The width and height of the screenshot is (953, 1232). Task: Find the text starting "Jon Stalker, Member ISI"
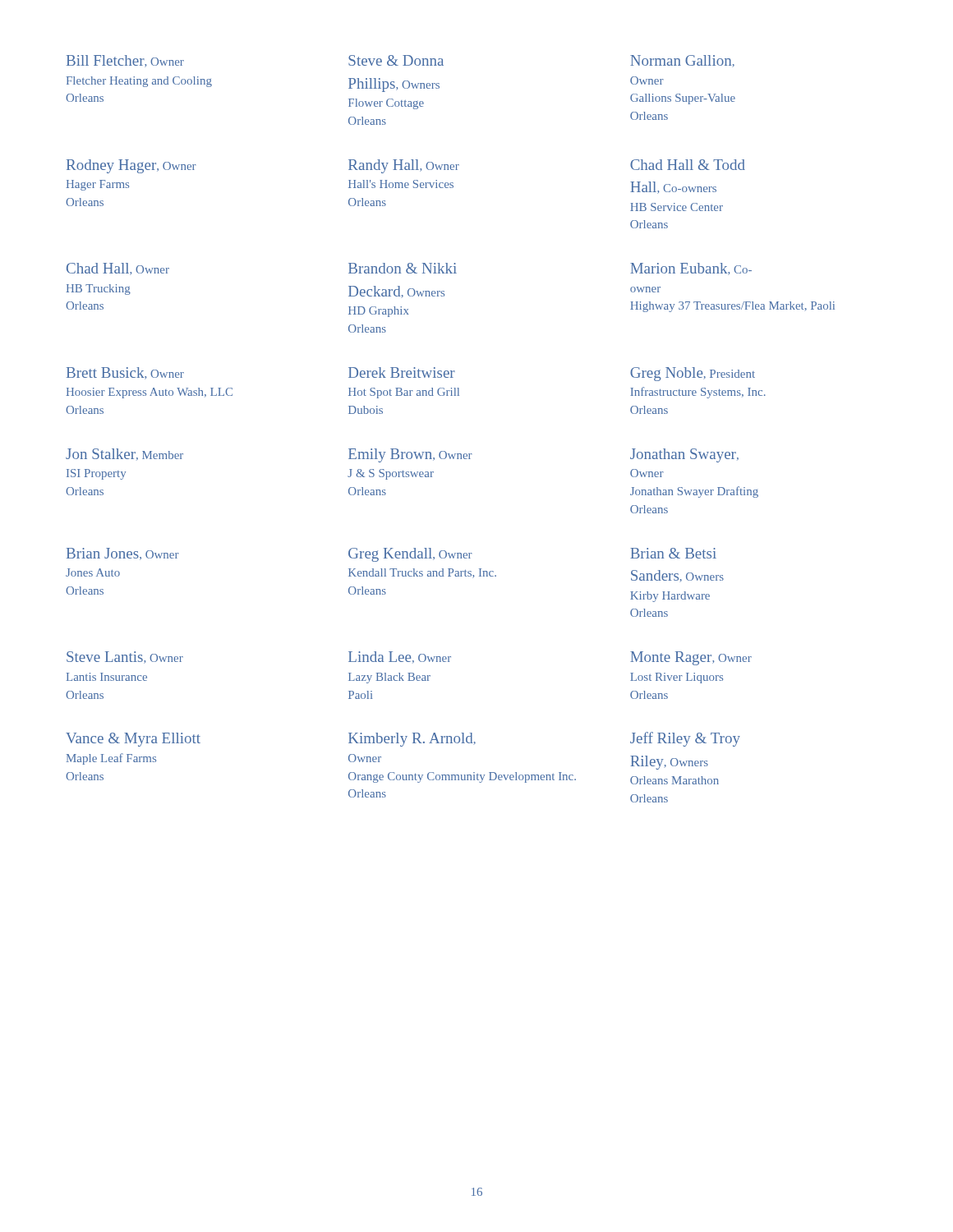pos(124,454)
